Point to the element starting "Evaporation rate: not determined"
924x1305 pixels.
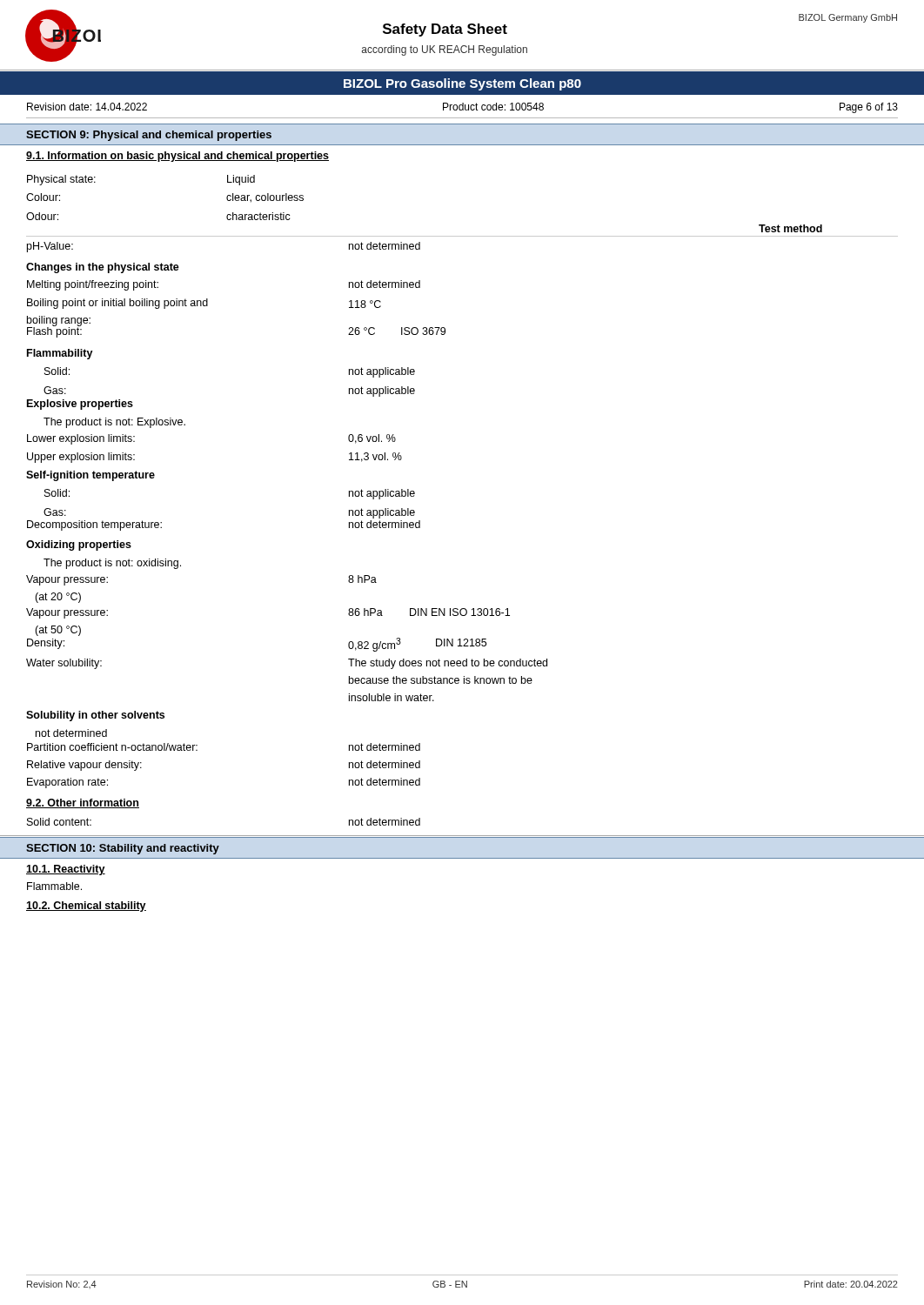coord(71,783)
